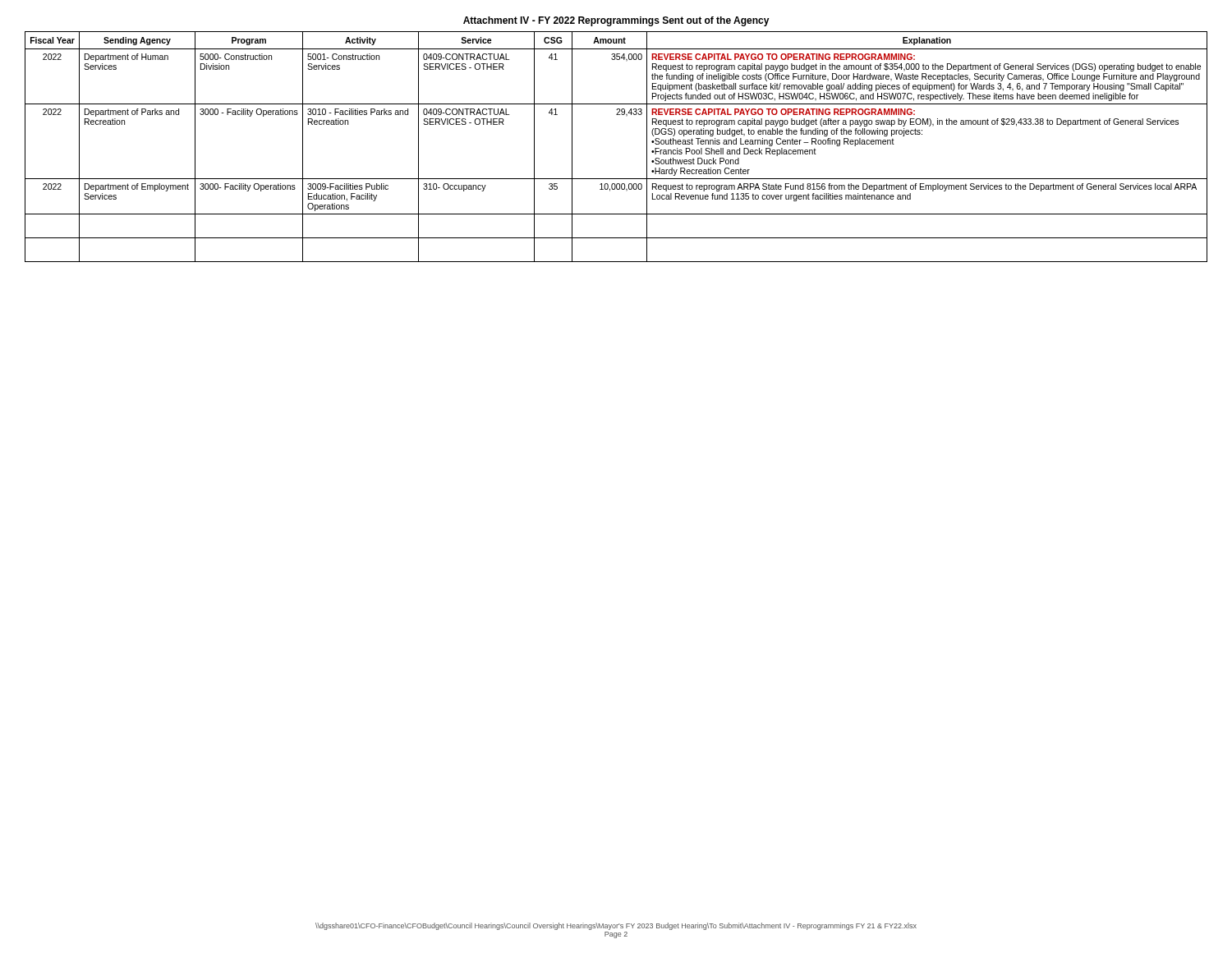
Task: Select the table that reads "310- Occupancy"
Action: [x=616, y=147]
